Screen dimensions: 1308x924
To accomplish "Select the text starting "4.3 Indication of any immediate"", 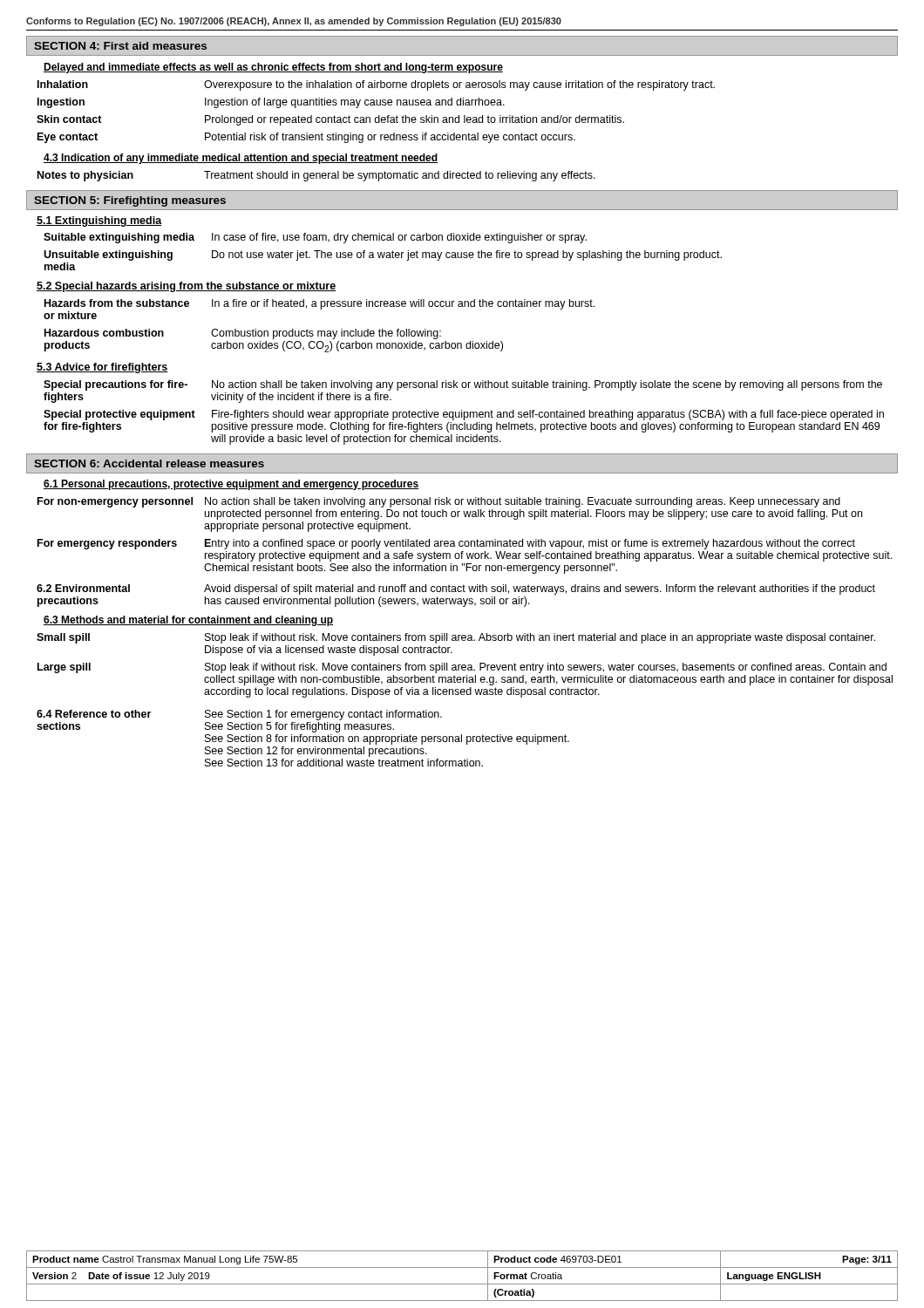I will (x=241, y=158).
